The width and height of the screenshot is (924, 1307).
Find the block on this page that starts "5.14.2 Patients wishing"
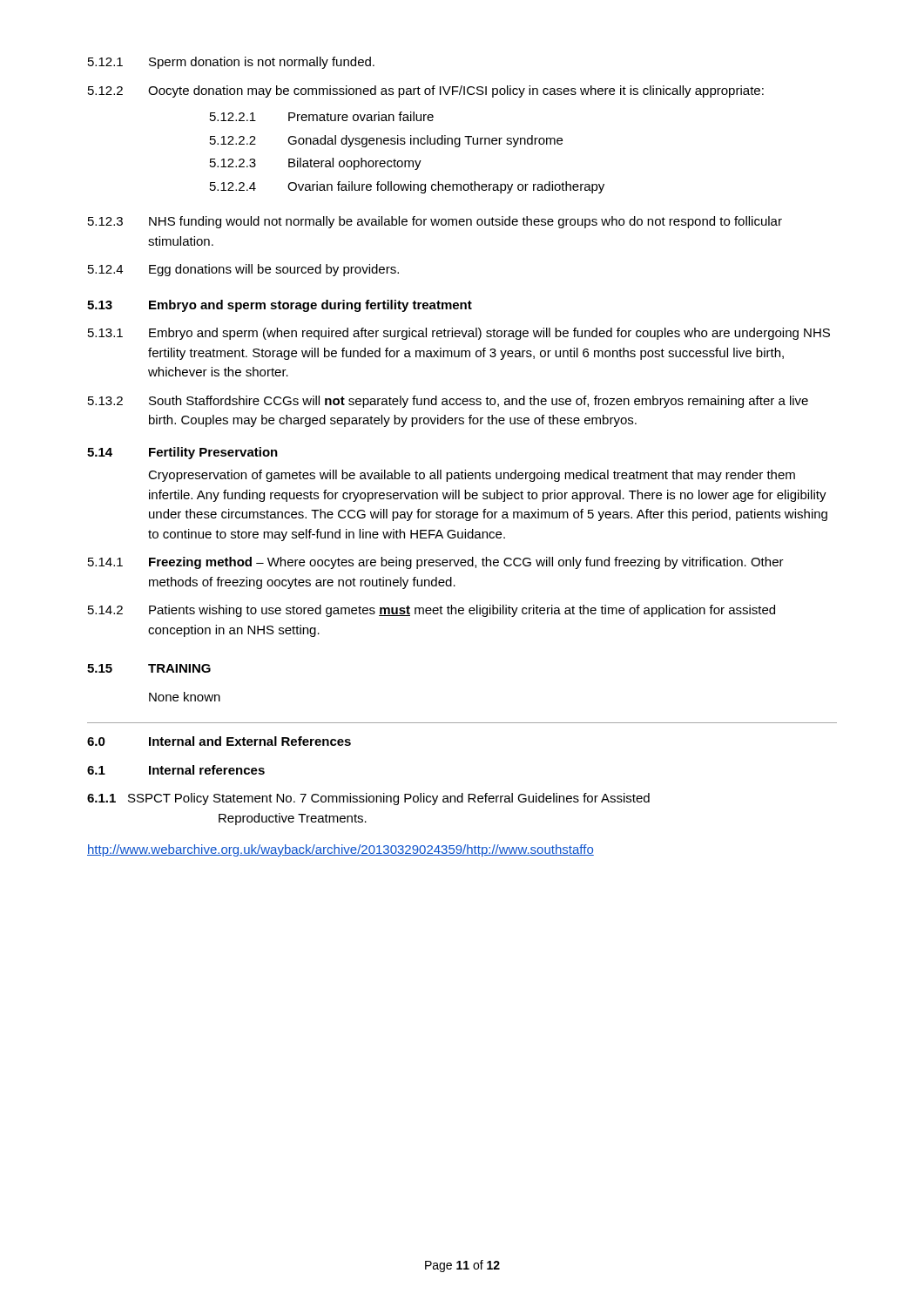pos(462,620)
